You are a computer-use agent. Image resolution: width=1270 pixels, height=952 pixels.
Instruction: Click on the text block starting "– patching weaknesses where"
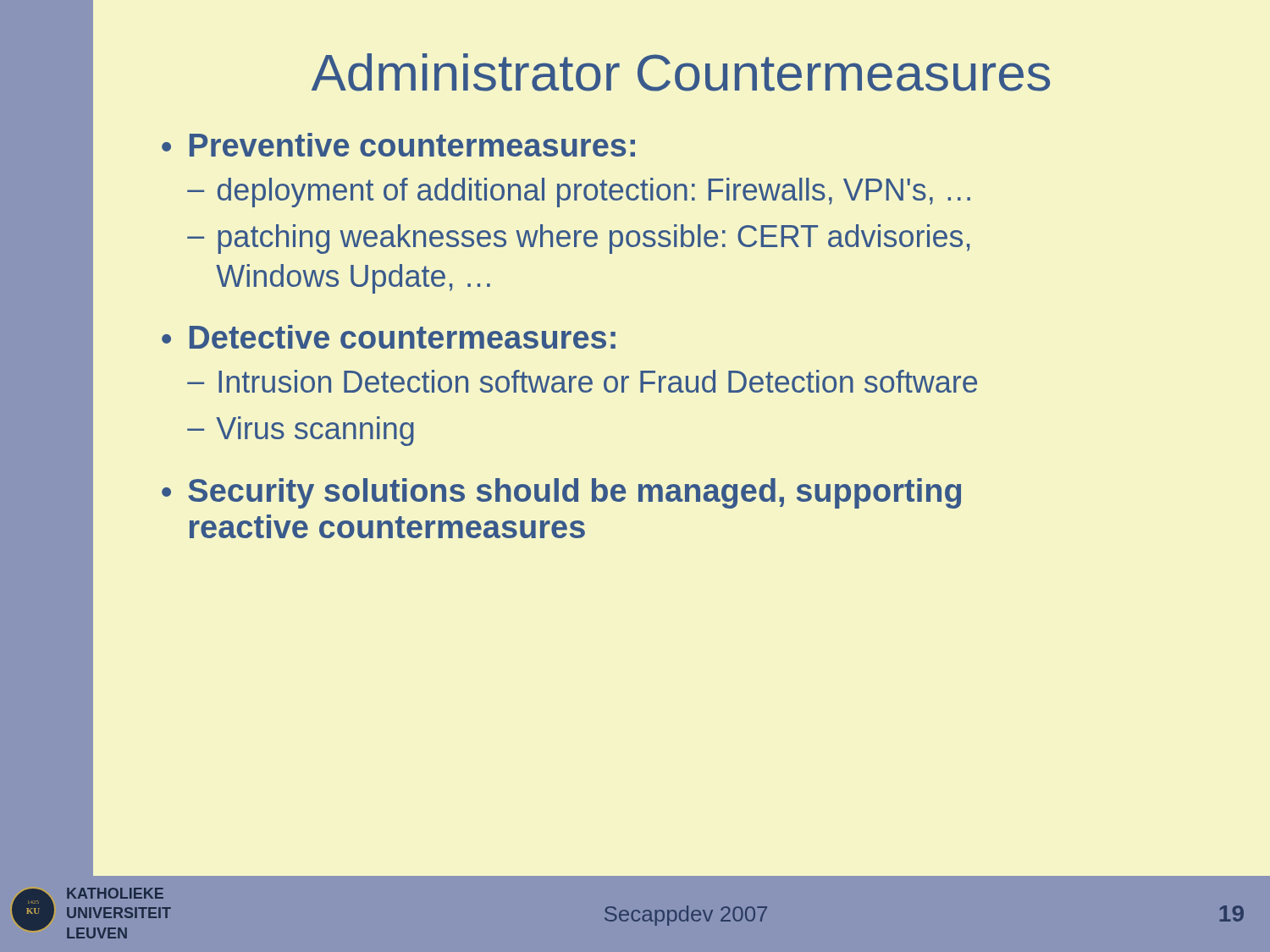click(580, 257)
